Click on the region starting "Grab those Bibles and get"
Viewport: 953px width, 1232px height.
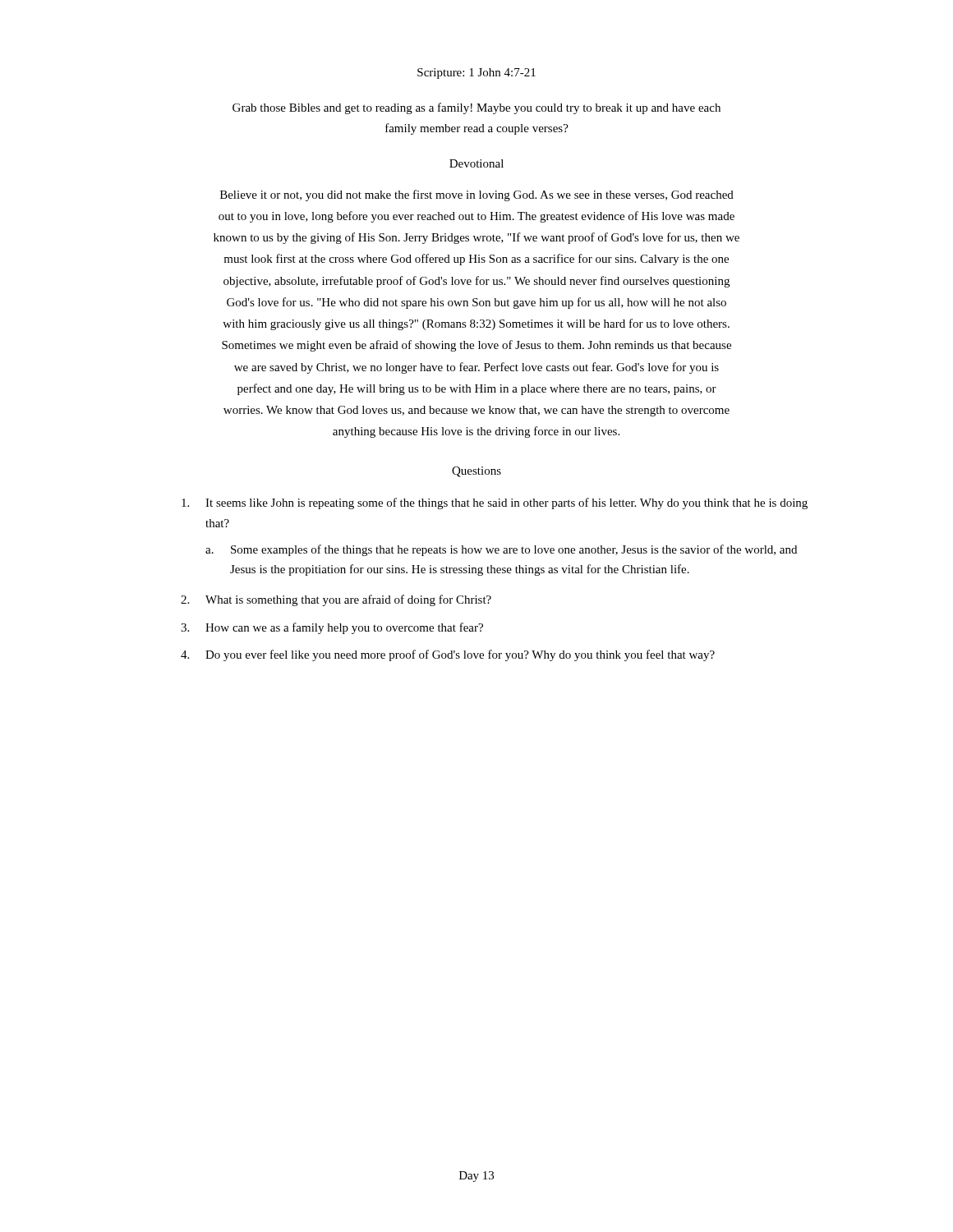coord(476,118)
